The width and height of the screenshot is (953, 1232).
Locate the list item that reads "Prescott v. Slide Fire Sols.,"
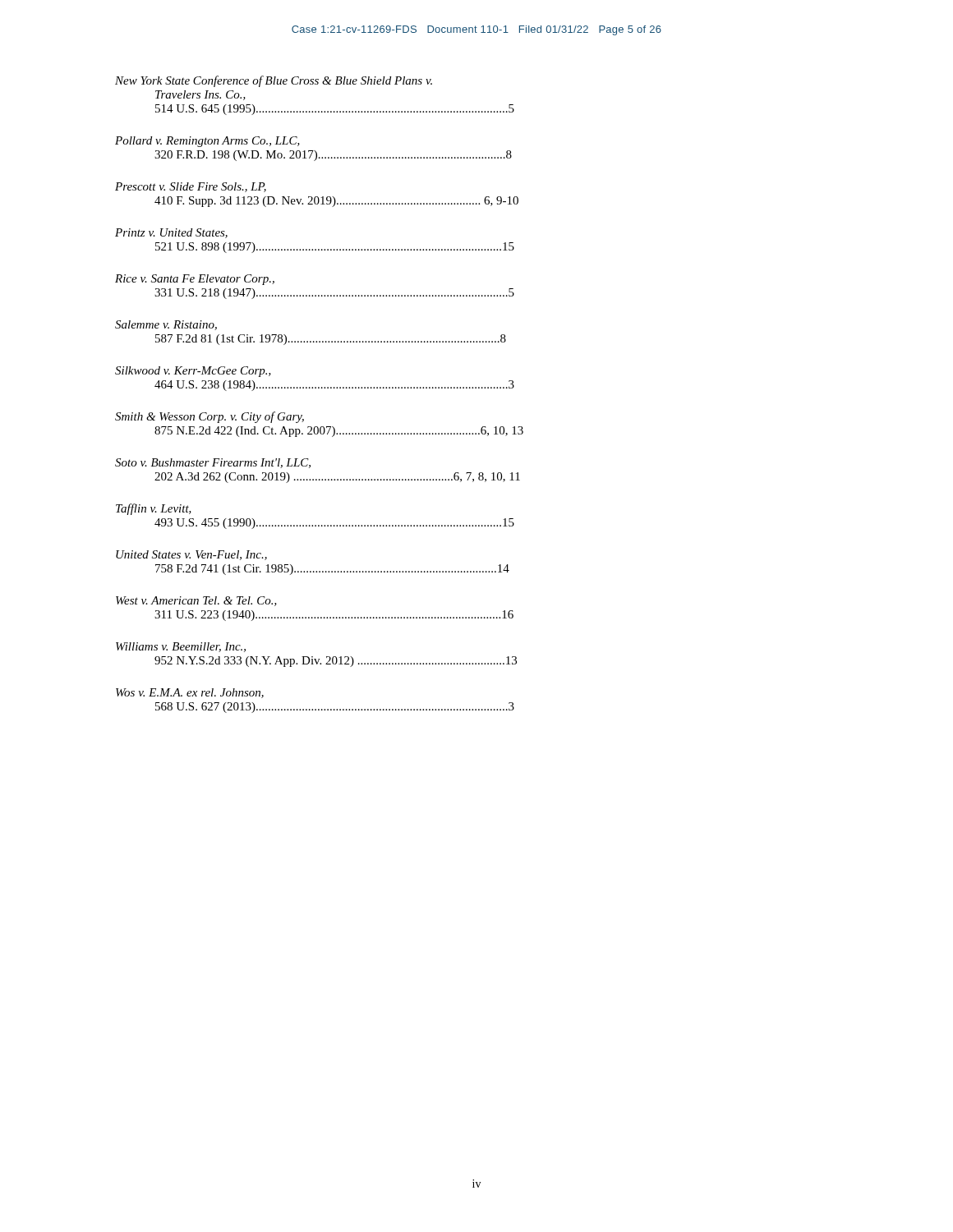click(476, 194)
